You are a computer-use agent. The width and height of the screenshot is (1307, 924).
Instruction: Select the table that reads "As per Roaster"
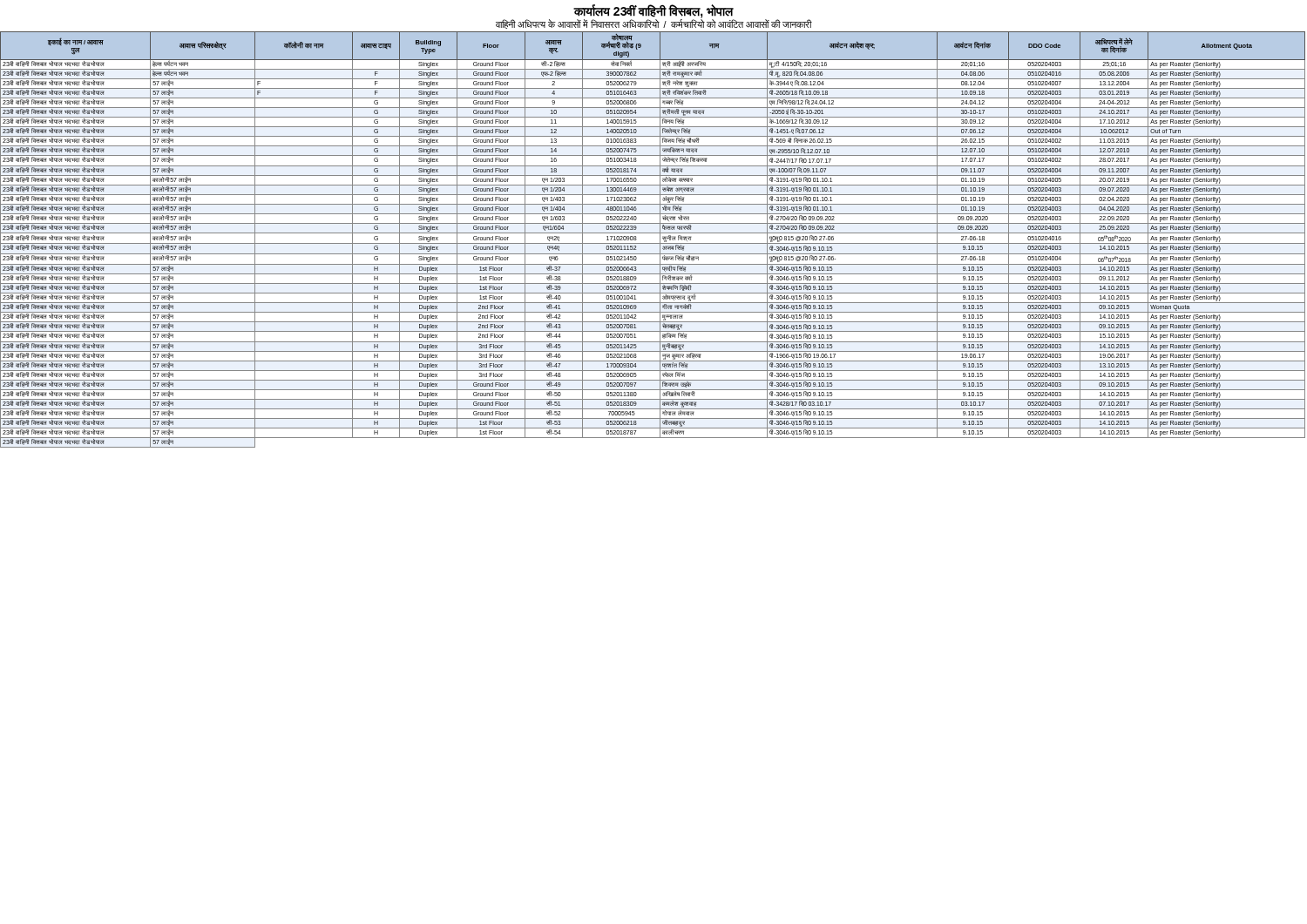point(654,240)
